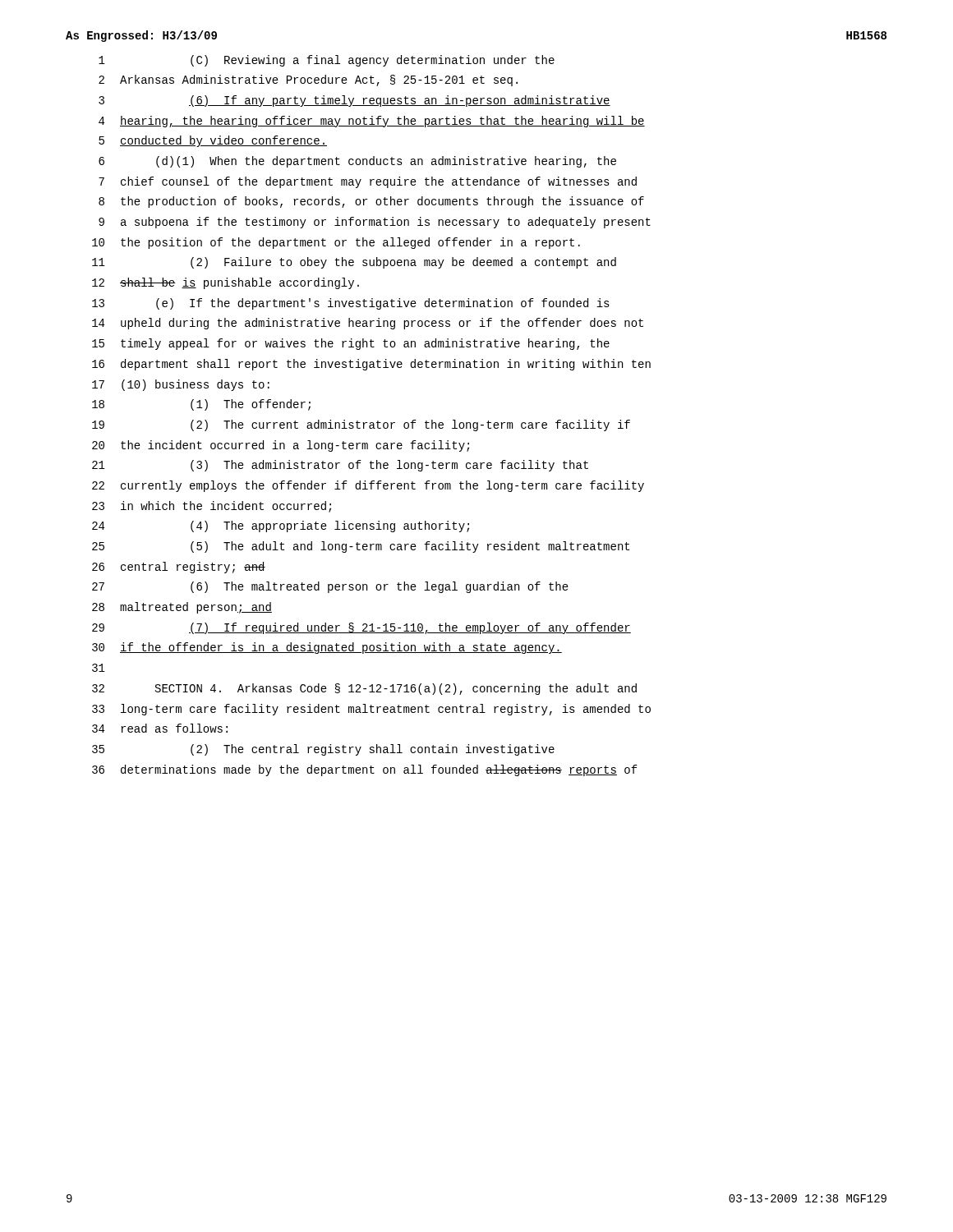Viewport: 953px width, 1232px height.
Task: Find the region starting "15 timely appeal for or waives the"
Action: pyautogui.click(x=476, y=345)
